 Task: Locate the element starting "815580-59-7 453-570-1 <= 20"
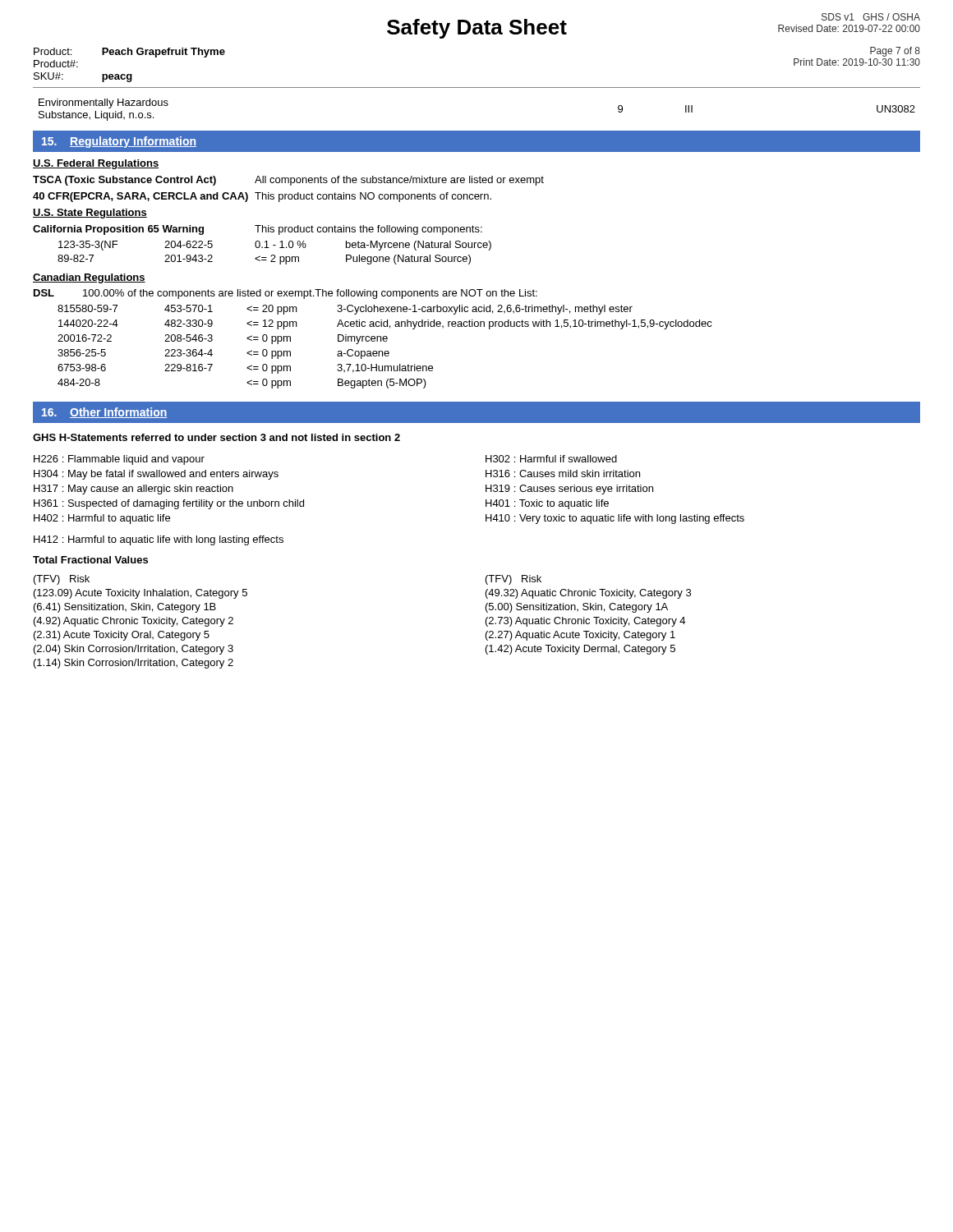[x=345, y=308]
